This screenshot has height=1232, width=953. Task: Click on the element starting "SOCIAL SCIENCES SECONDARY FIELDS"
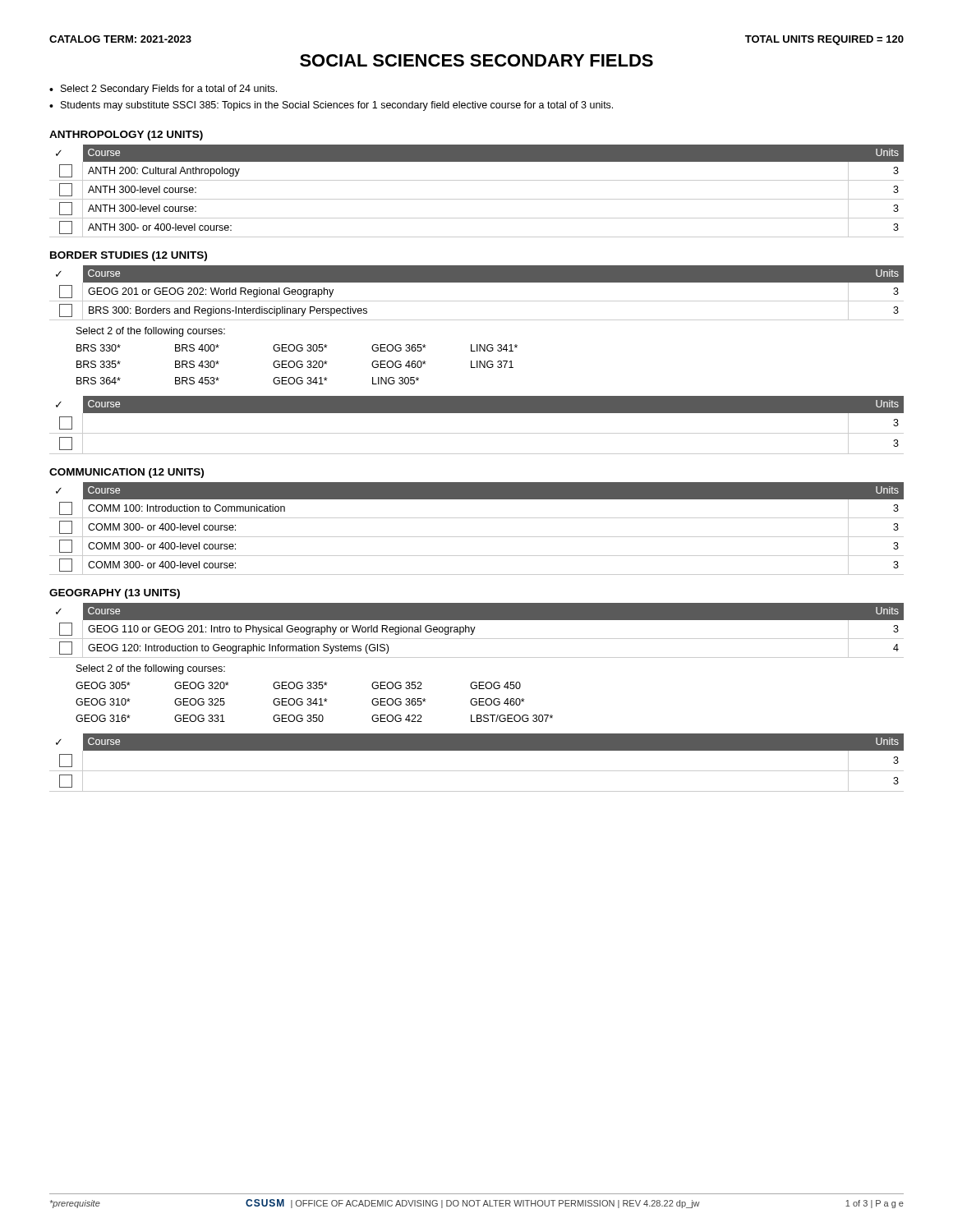[x=476, y=60]
